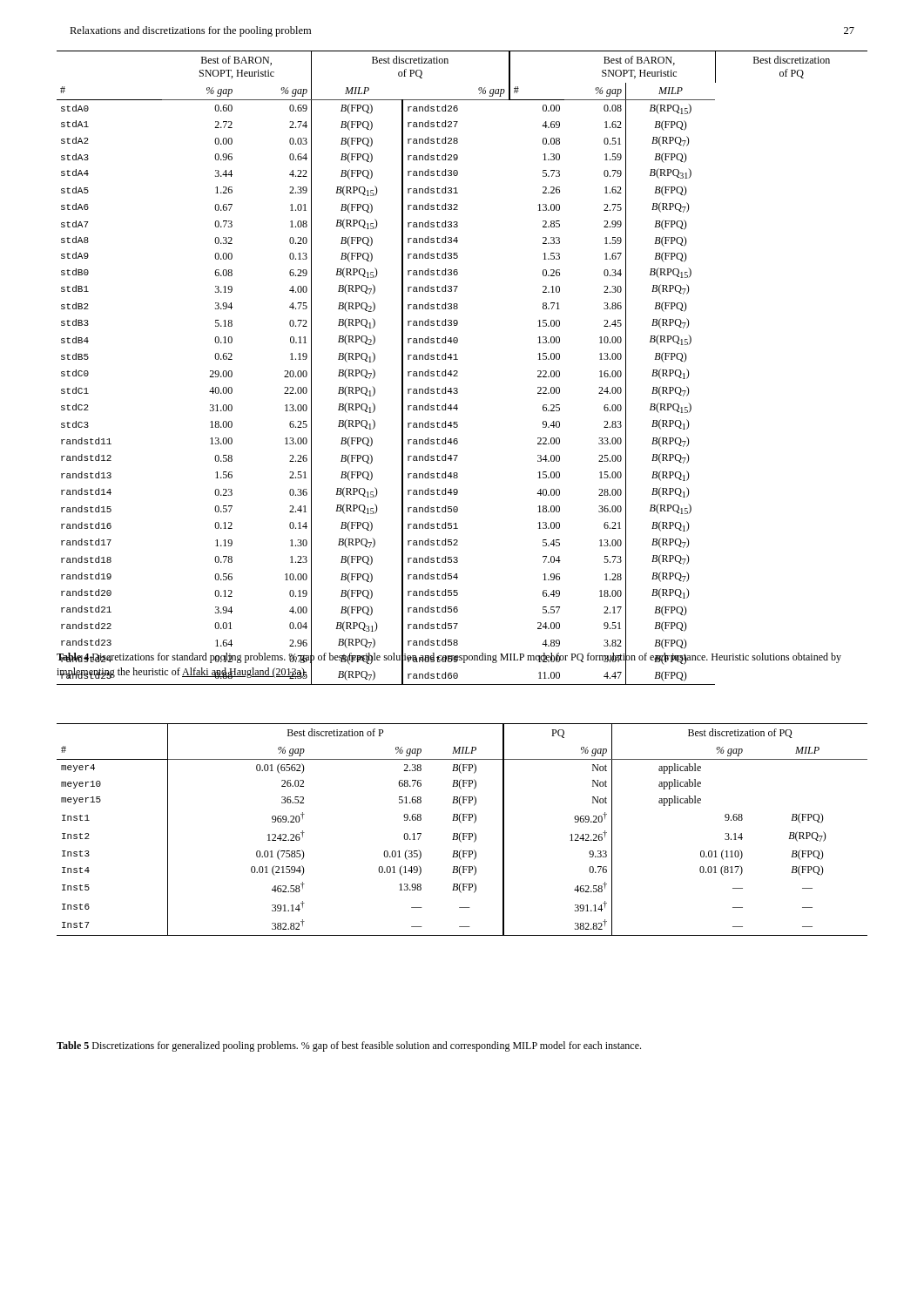This screenshot has height=1307, width=924.
Task: Locate the caption that opens with "Table 5 Discretizations for generalized"
Action: [349, 1046]
